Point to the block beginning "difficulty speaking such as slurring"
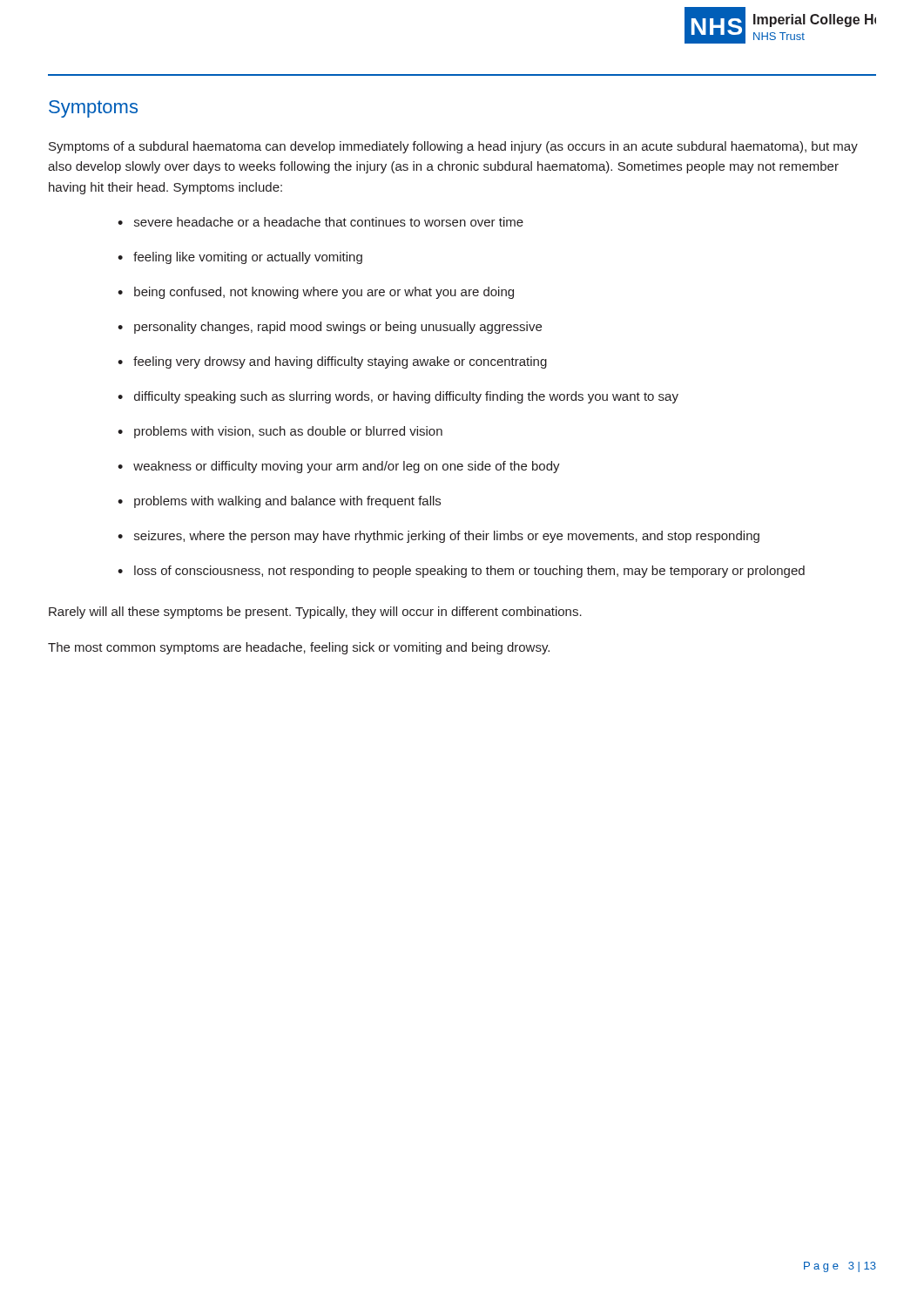 [x=406, y=396]
